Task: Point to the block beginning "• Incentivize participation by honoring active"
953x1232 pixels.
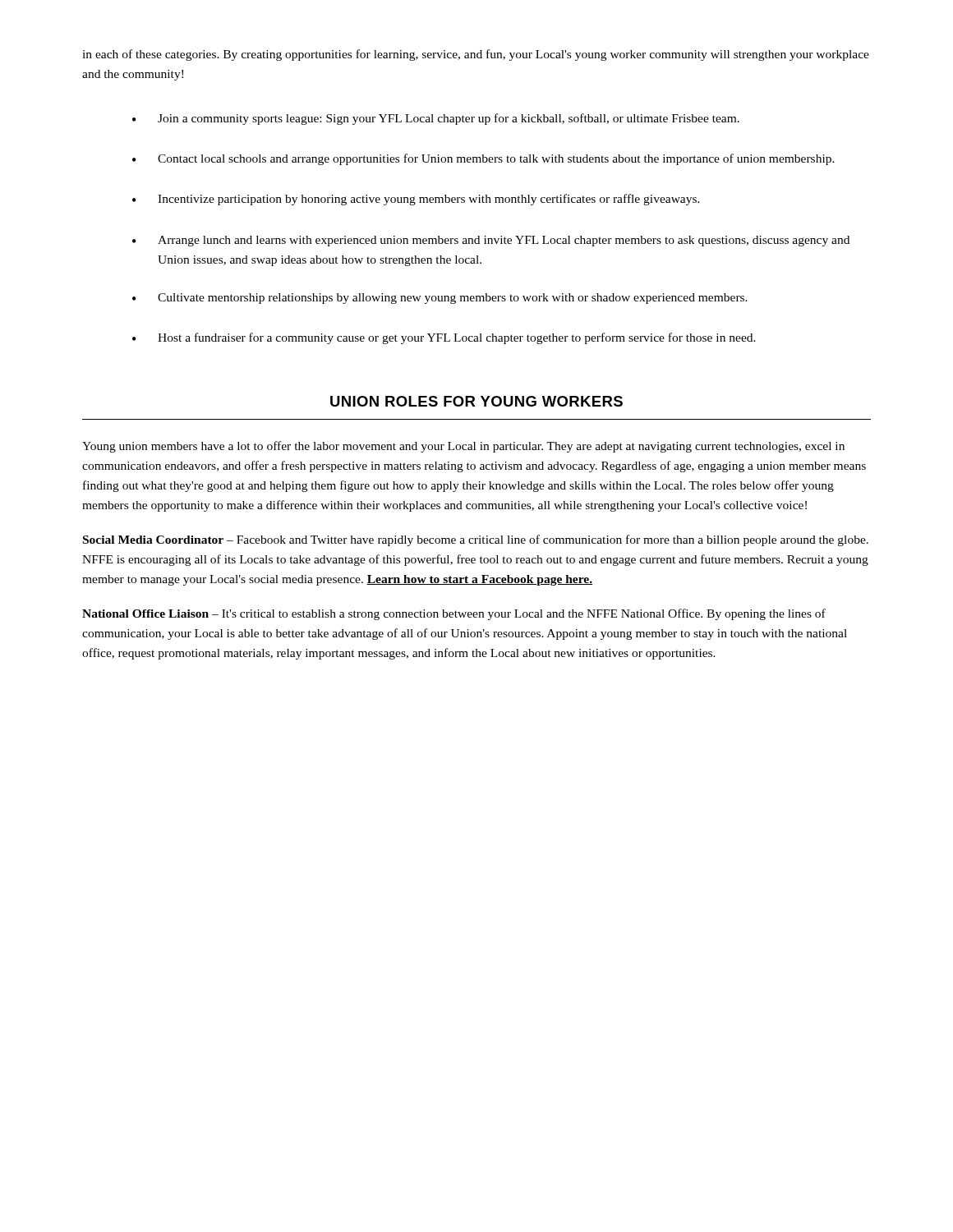Action: pos(501,200)
